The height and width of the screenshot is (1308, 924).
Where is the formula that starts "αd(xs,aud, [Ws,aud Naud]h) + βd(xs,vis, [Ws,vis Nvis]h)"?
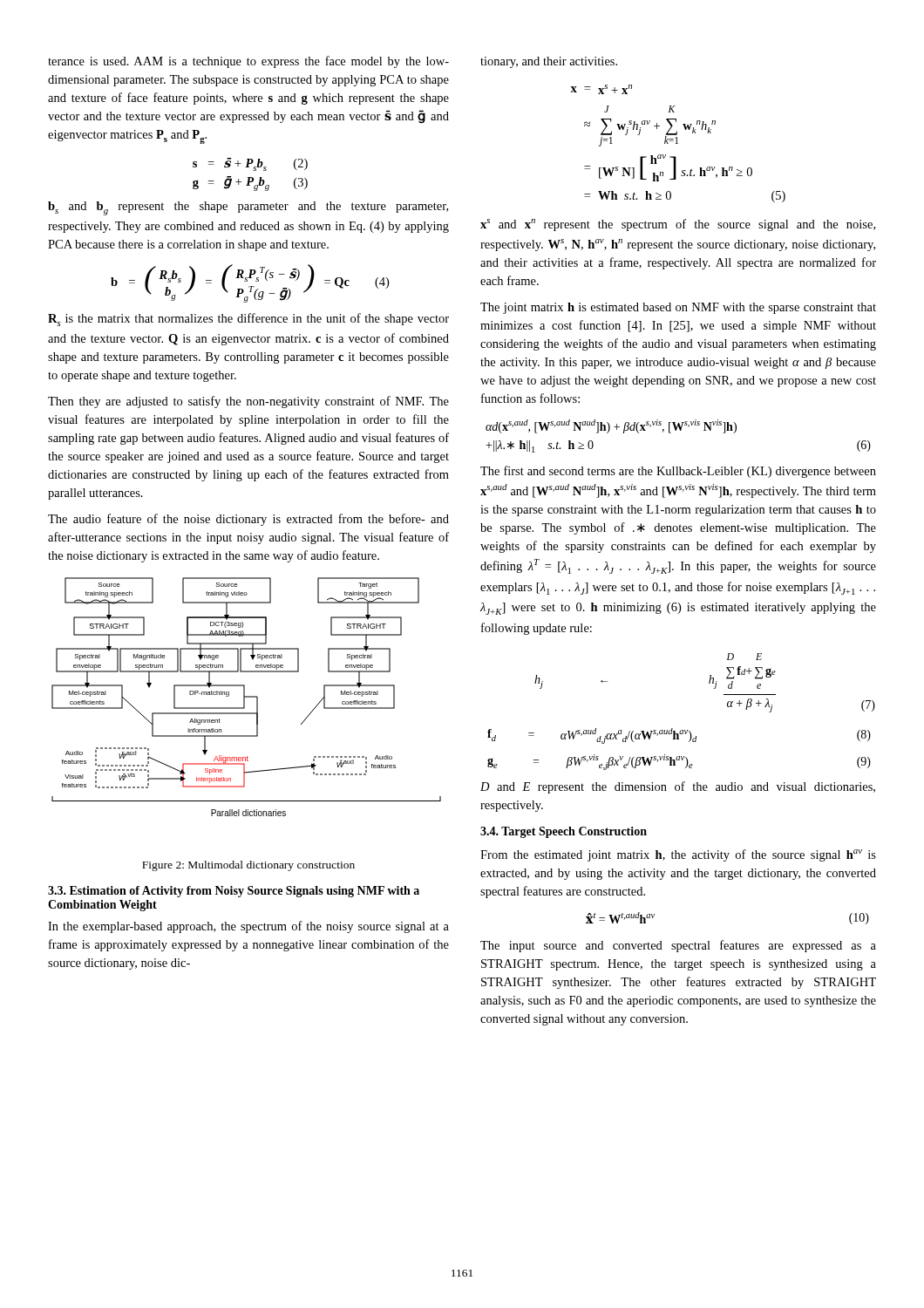coord(678,436)
